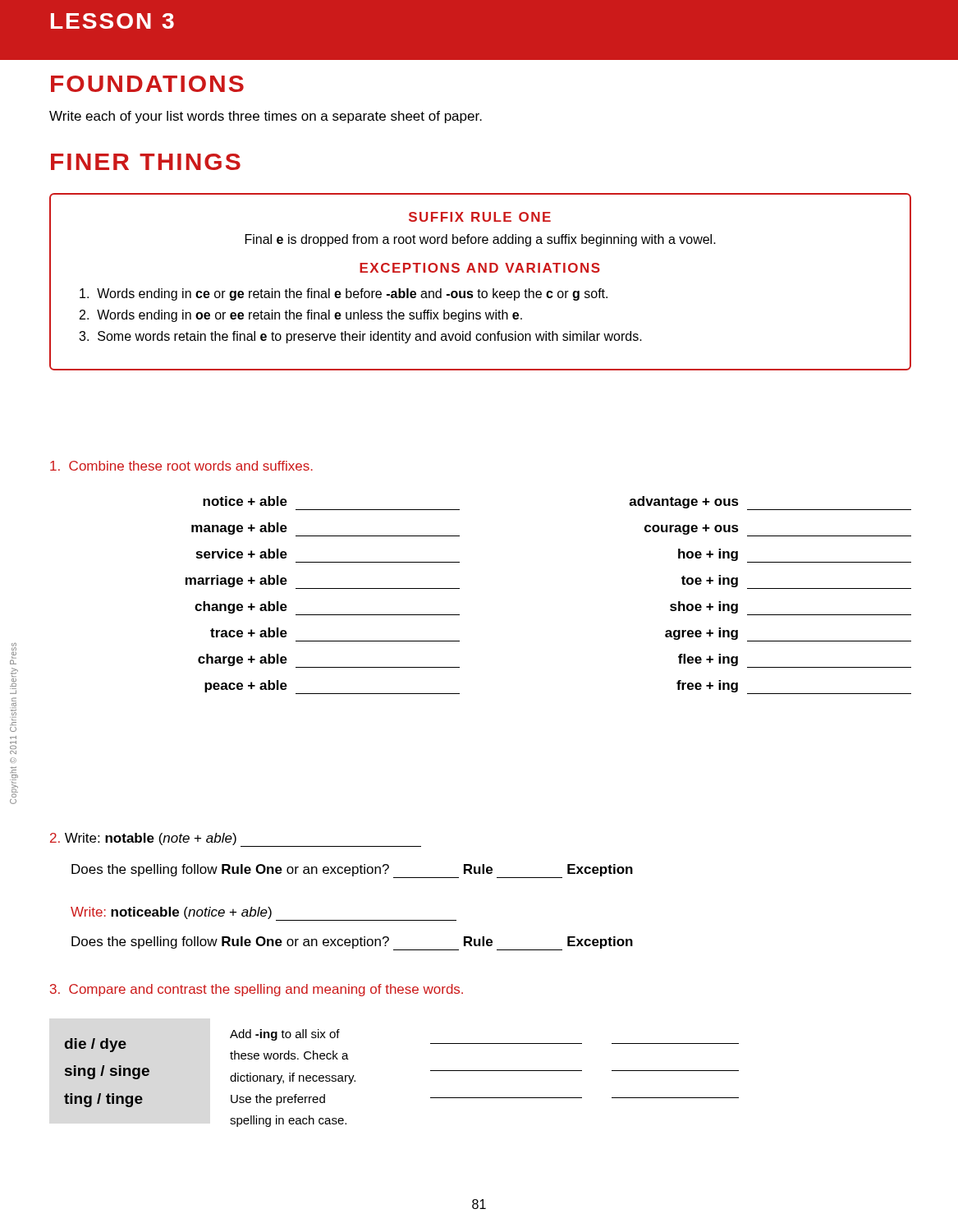Point to the element starting "2. Write: notable (note"
Viewport: 958px width, 1232px height.
pyautogui.click(x=235, y=838)
